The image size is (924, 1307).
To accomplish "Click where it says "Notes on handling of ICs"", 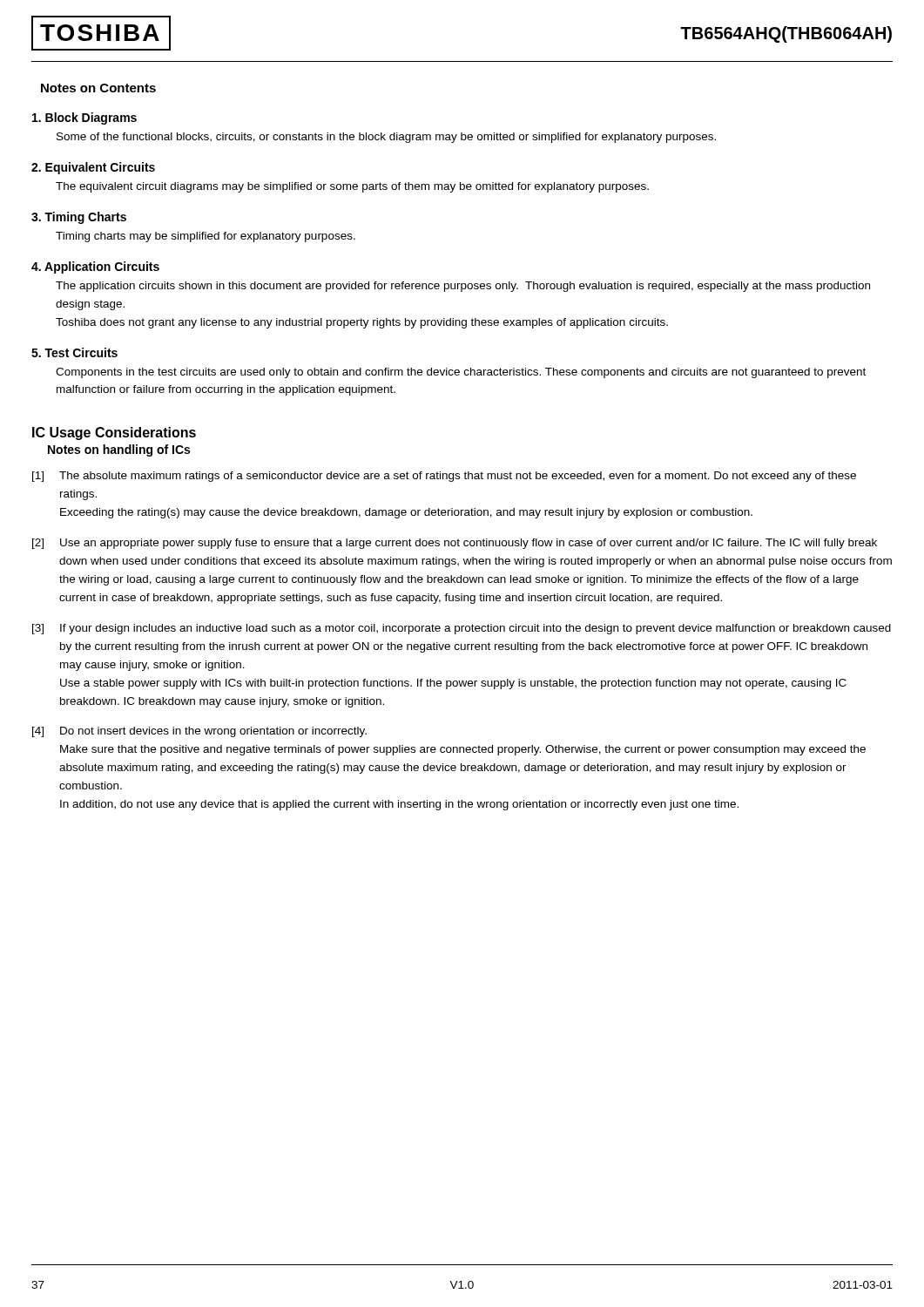I will pos(119,450).
